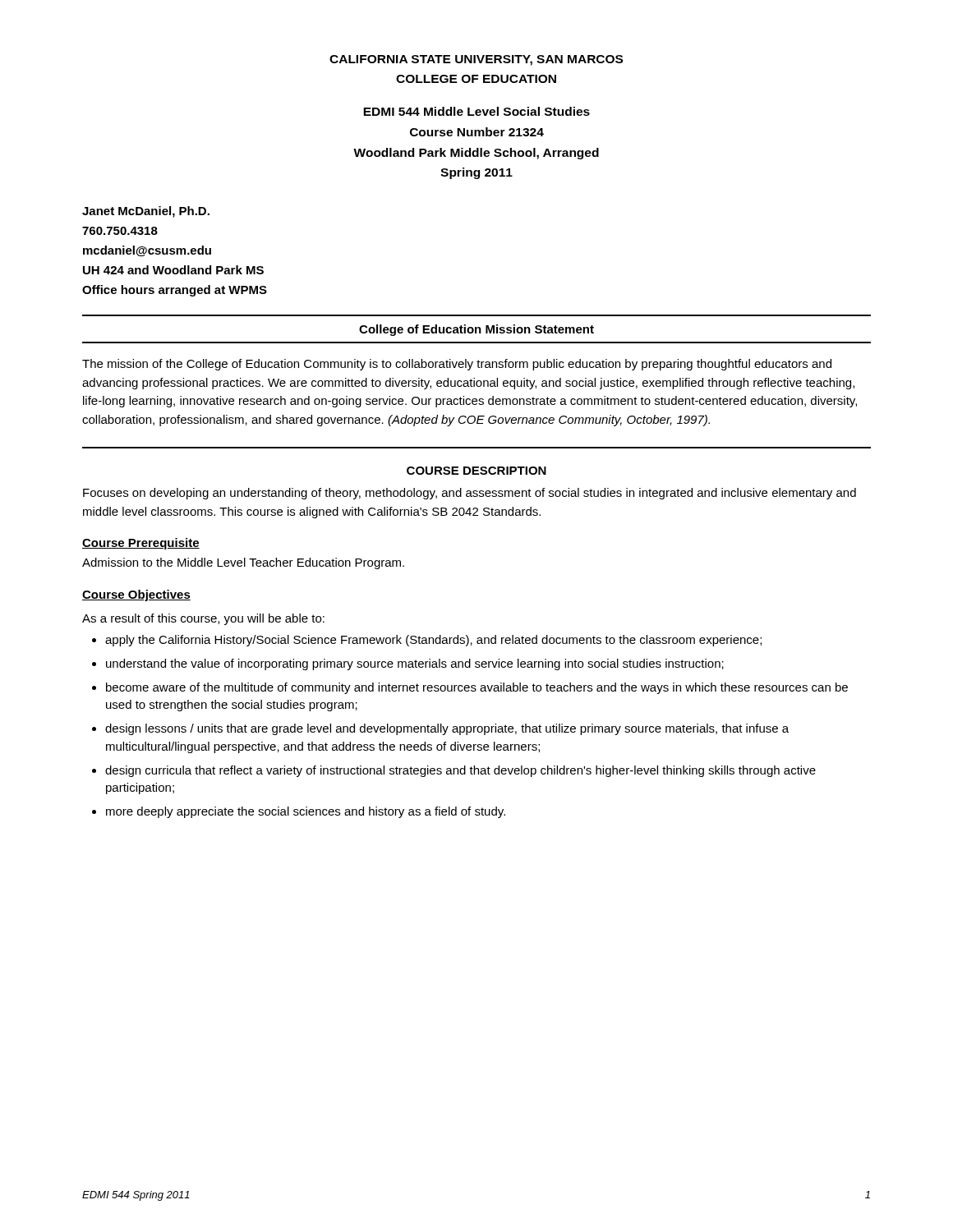Click on the text block with the text "Focuses on developing an understanding of theory, methodology,"

(469, 502)
